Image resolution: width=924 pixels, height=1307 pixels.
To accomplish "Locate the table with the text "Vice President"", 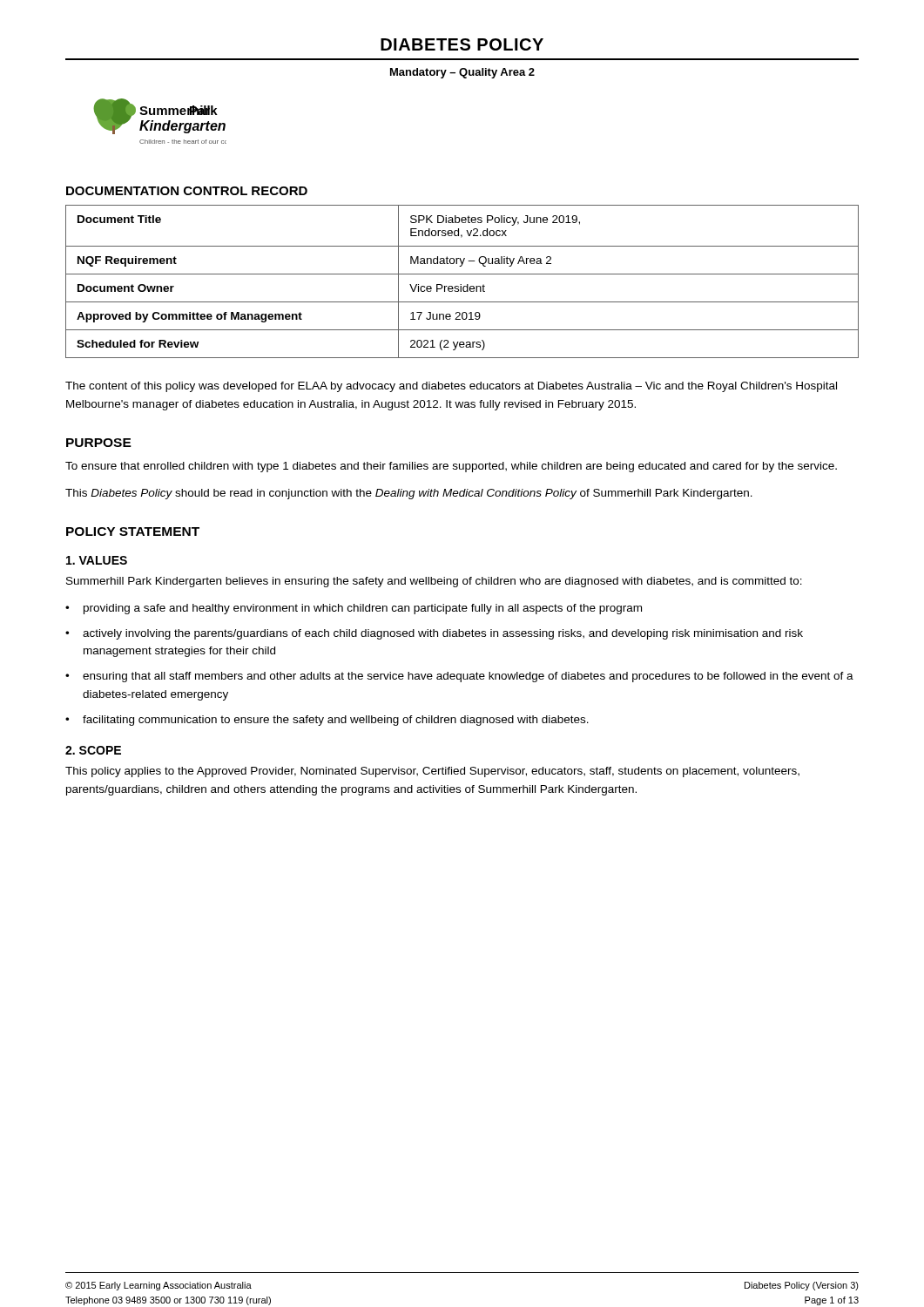I will [462, 281].
